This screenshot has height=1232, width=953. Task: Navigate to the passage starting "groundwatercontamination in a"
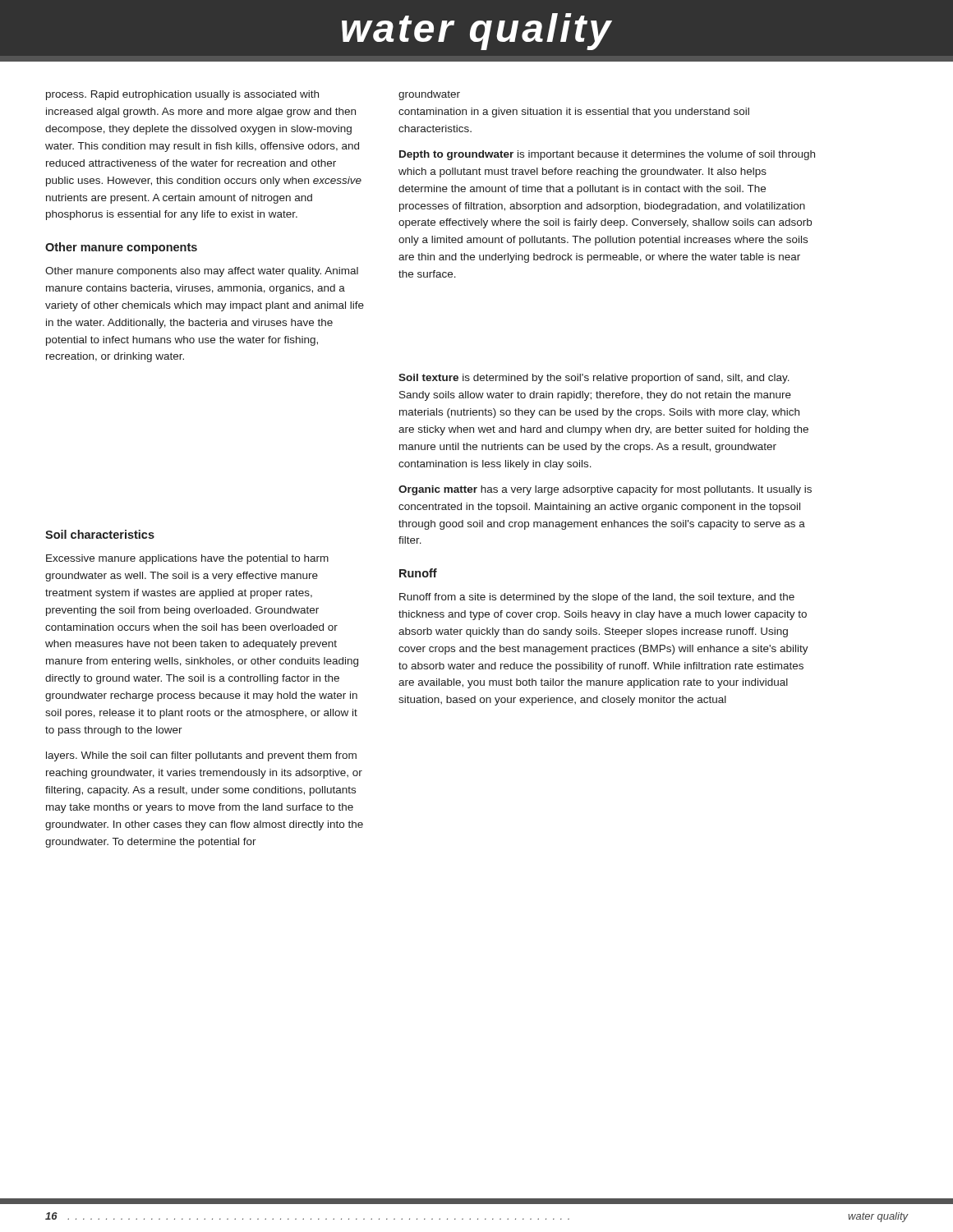(x=608, y=112)
